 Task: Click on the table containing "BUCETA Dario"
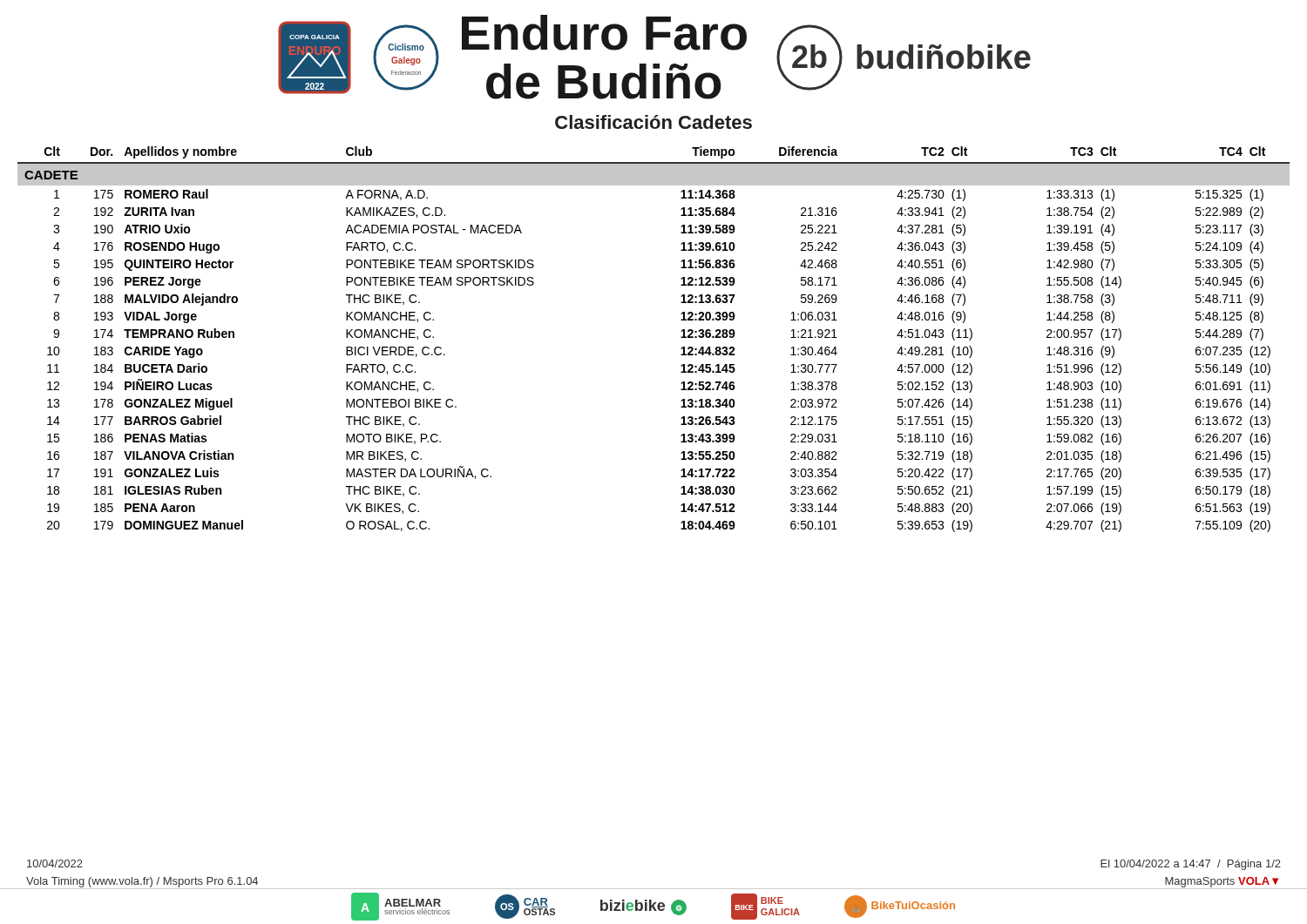654,337
